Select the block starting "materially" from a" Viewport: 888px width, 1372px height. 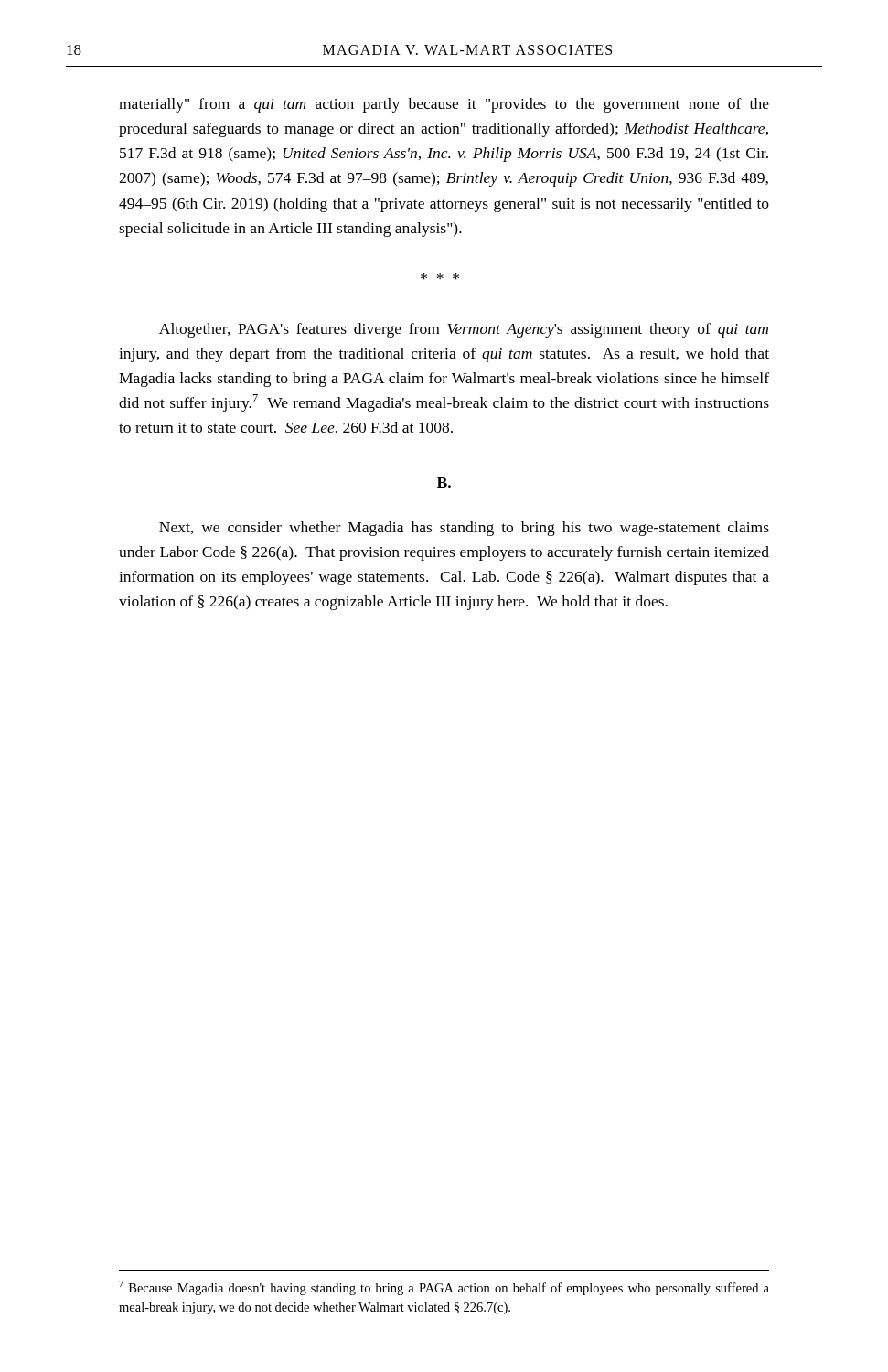tap(444, 165)
